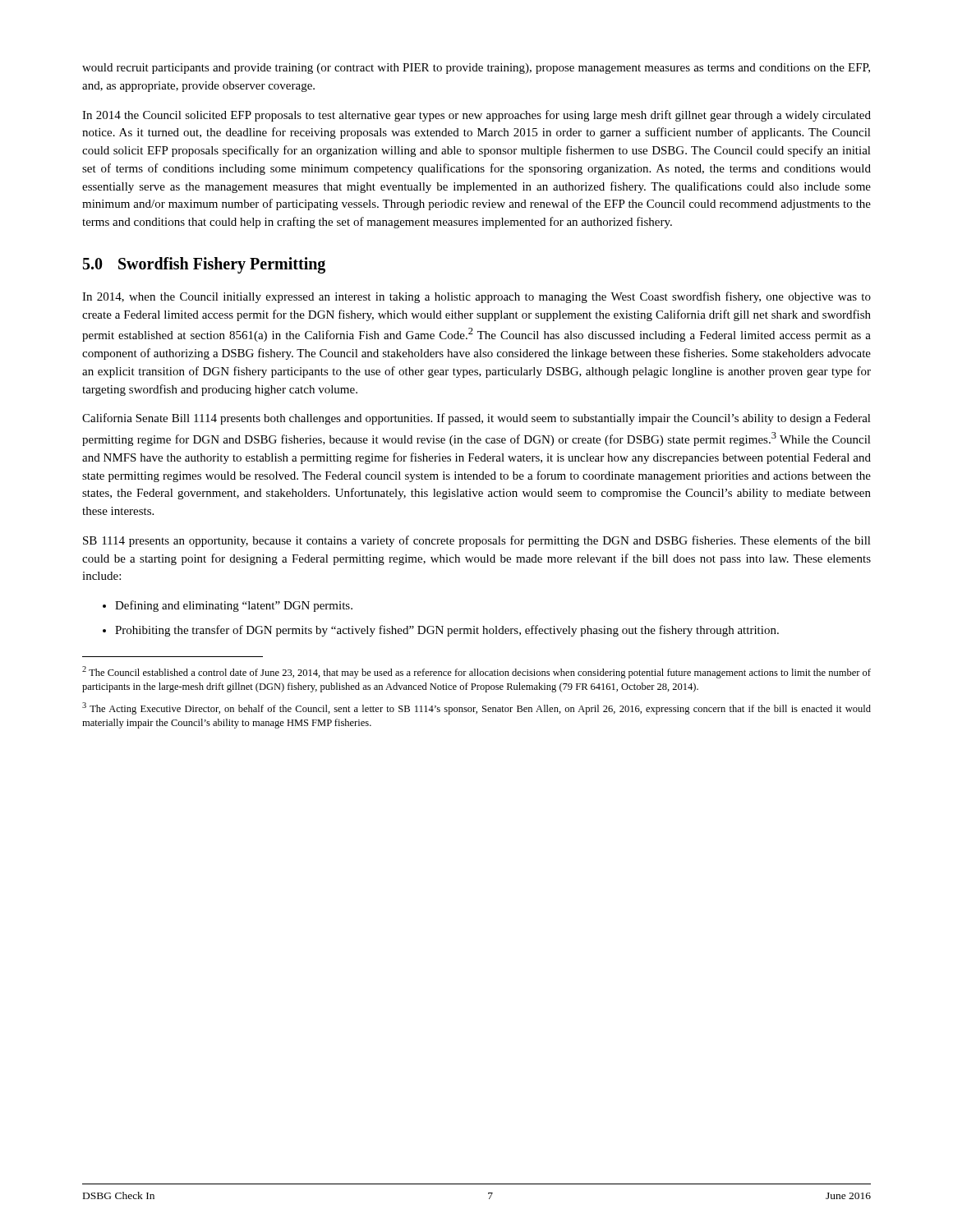The height and width of the screenshot is (1232, 953).
Task: Find the text starting "3 The Acting Executive Director, on behalf of"
Action: 476,714
